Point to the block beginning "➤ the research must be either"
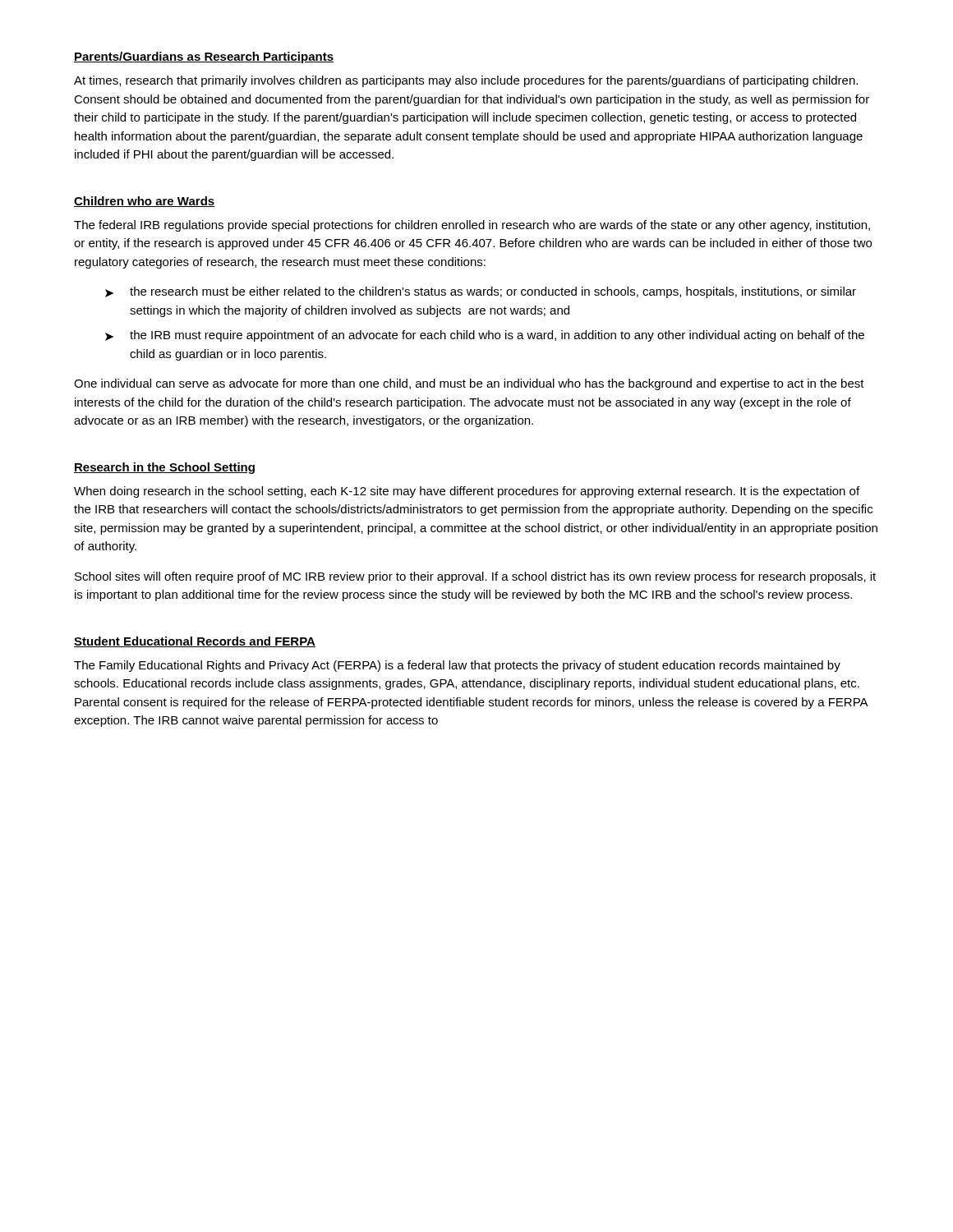Image resolution: width=953 pixels, height=1232 pixels. (491, 301)
